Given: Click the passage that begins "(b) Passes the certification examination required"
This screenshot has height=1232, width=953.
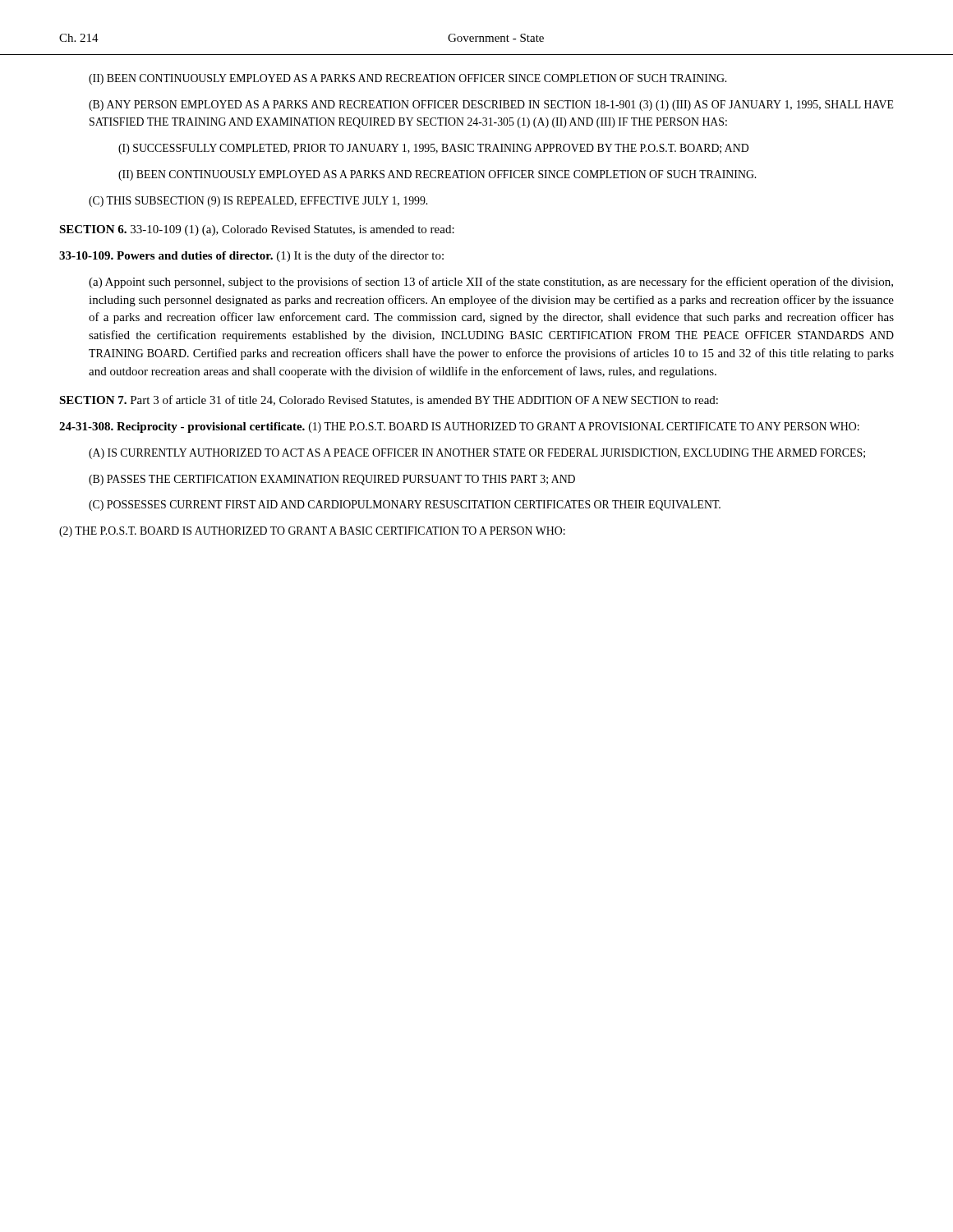Looking at the screenshot, I should [x=332, y=479].
